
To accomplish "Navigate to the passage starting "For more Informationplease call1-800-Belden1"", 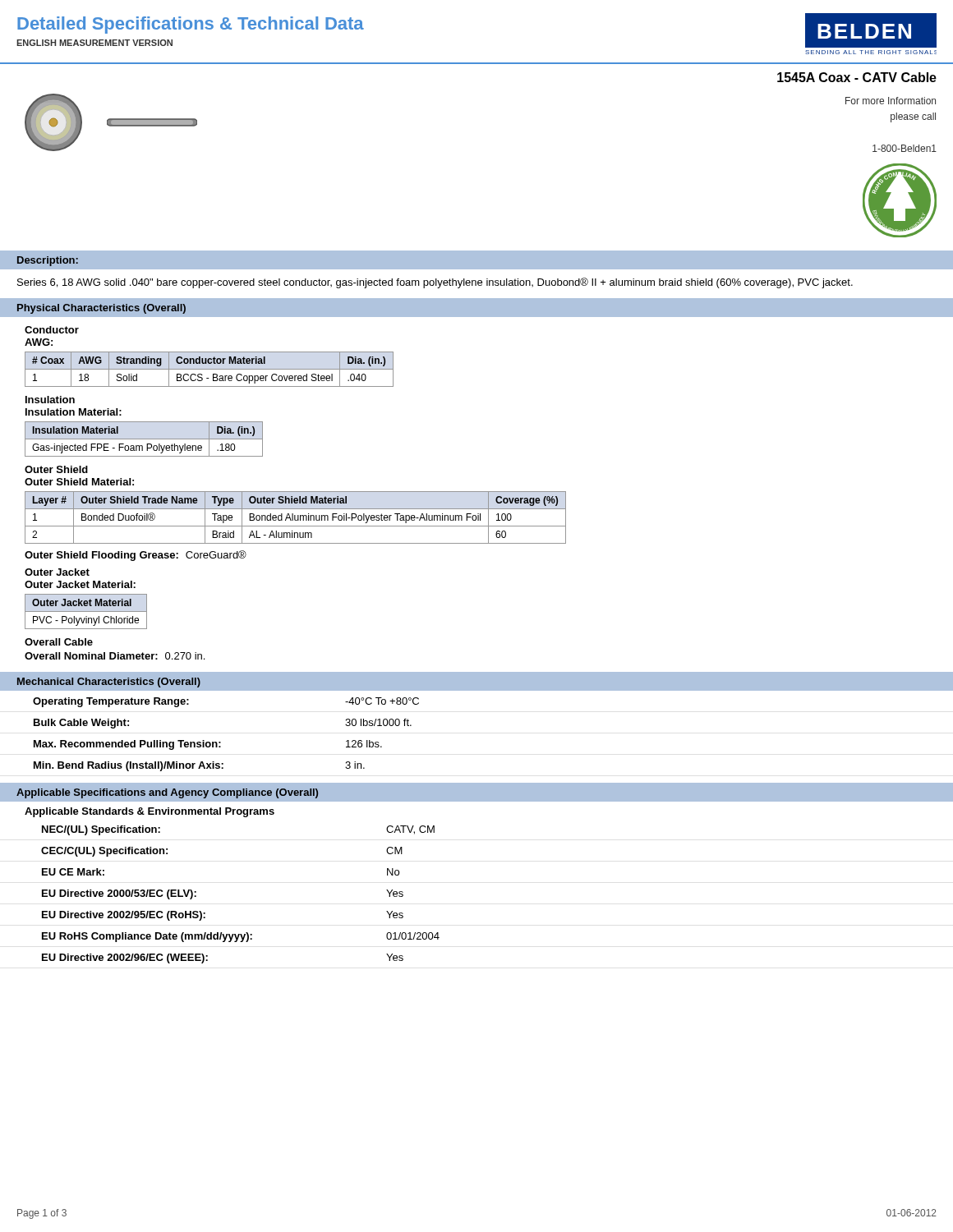I will click(891, 125).
